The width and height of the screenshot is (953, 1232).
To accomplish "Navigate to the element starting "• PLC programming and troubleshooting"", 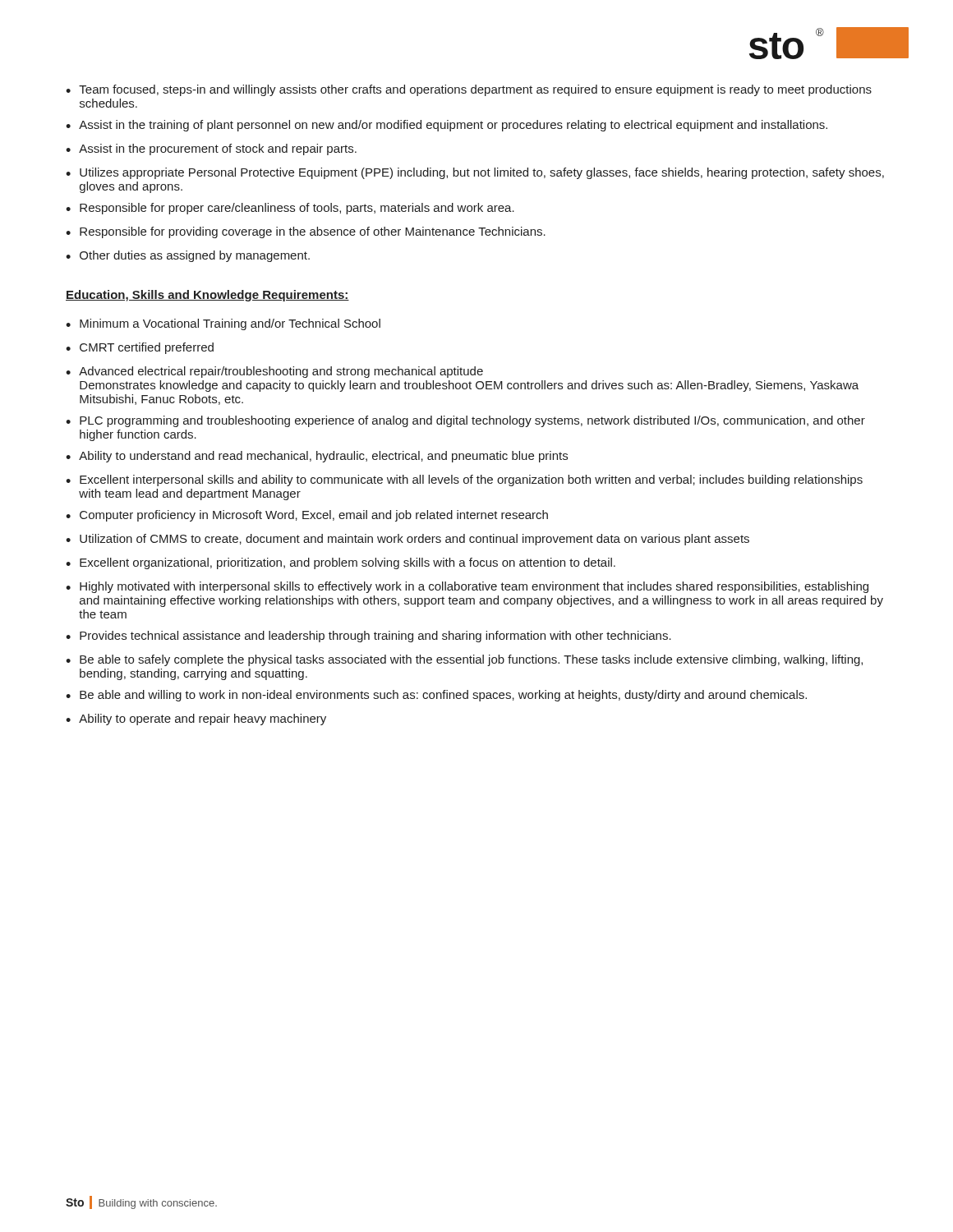I will coord(476,427).
